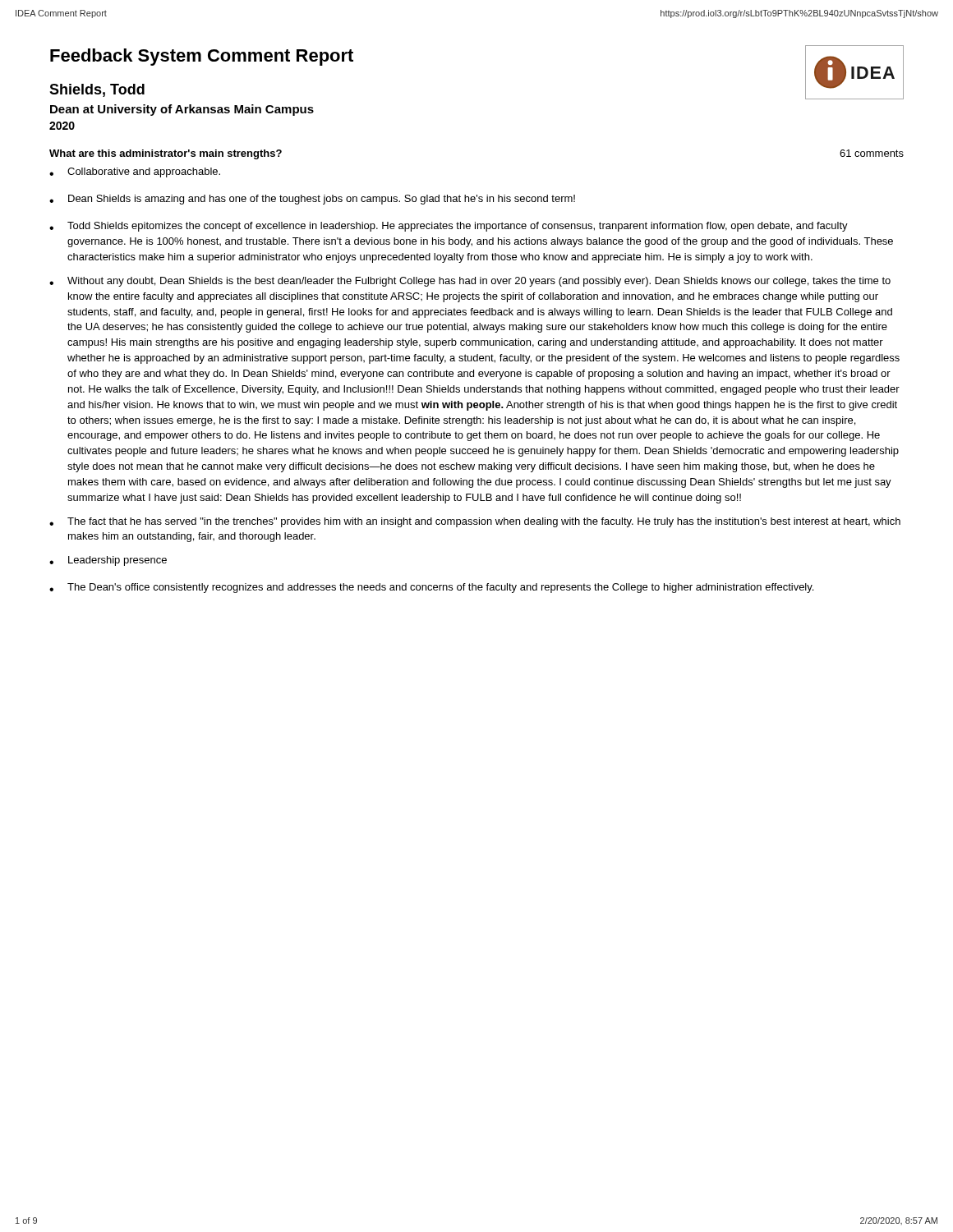This screenshot has height=1232, width=953.
Task: Locate the list item that says "• Without any doubt, Dean Shields"
Action: [x=476, y=389]
